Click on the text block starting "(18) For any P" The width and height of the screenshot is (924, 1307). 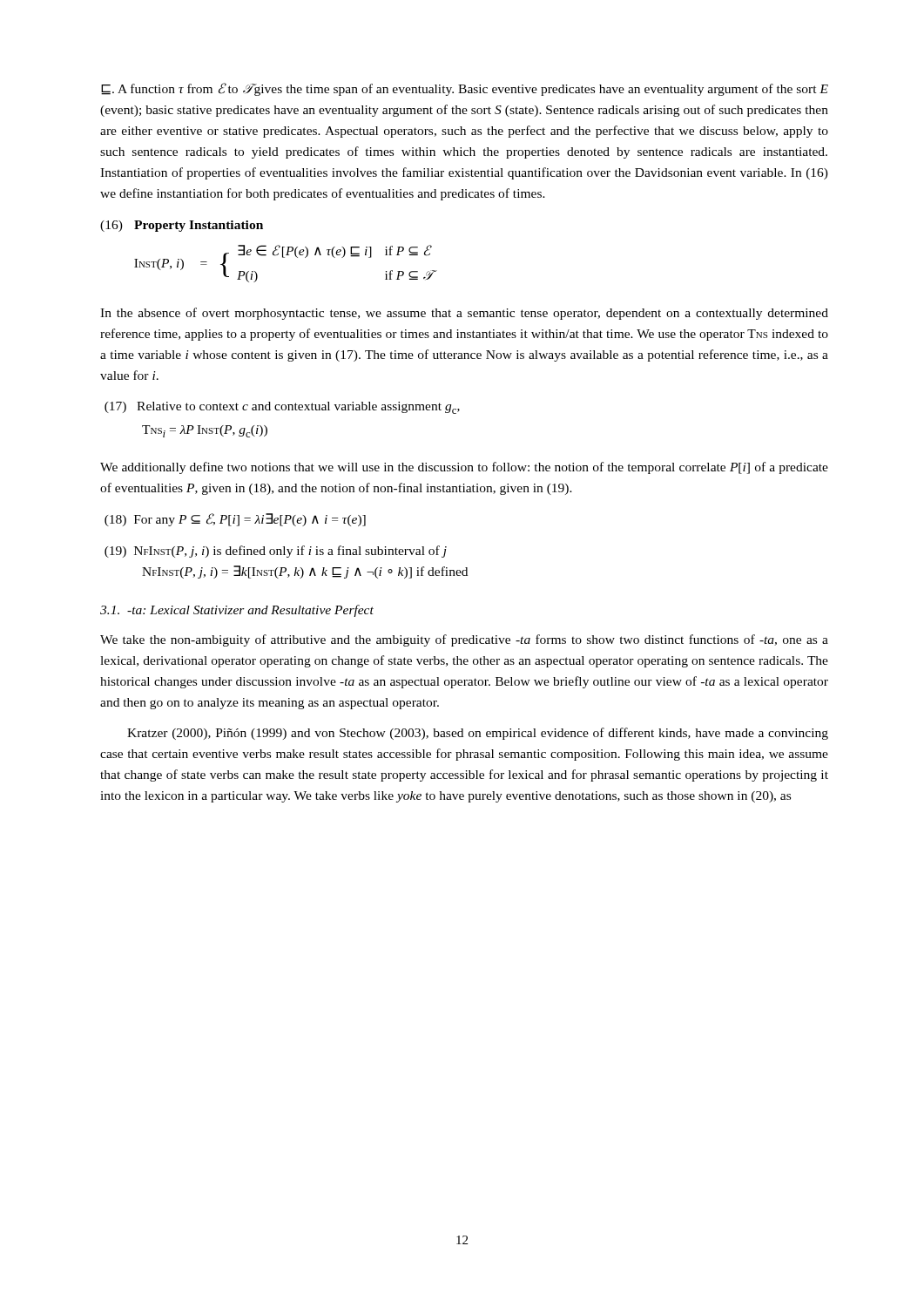point(235,520)
